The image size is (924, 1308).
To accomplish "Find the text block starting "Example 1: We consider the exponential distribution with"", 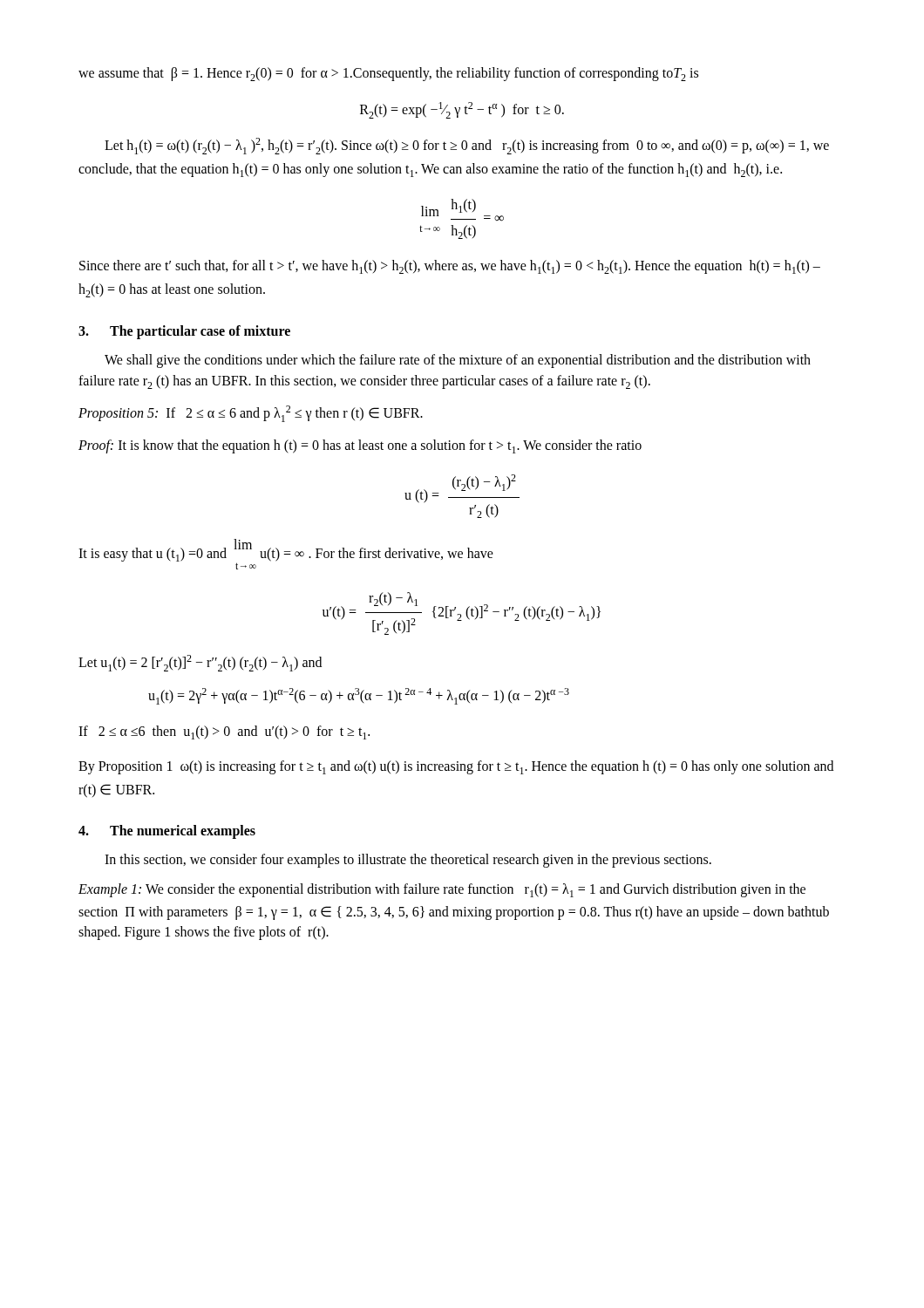I will coord(454,910).
